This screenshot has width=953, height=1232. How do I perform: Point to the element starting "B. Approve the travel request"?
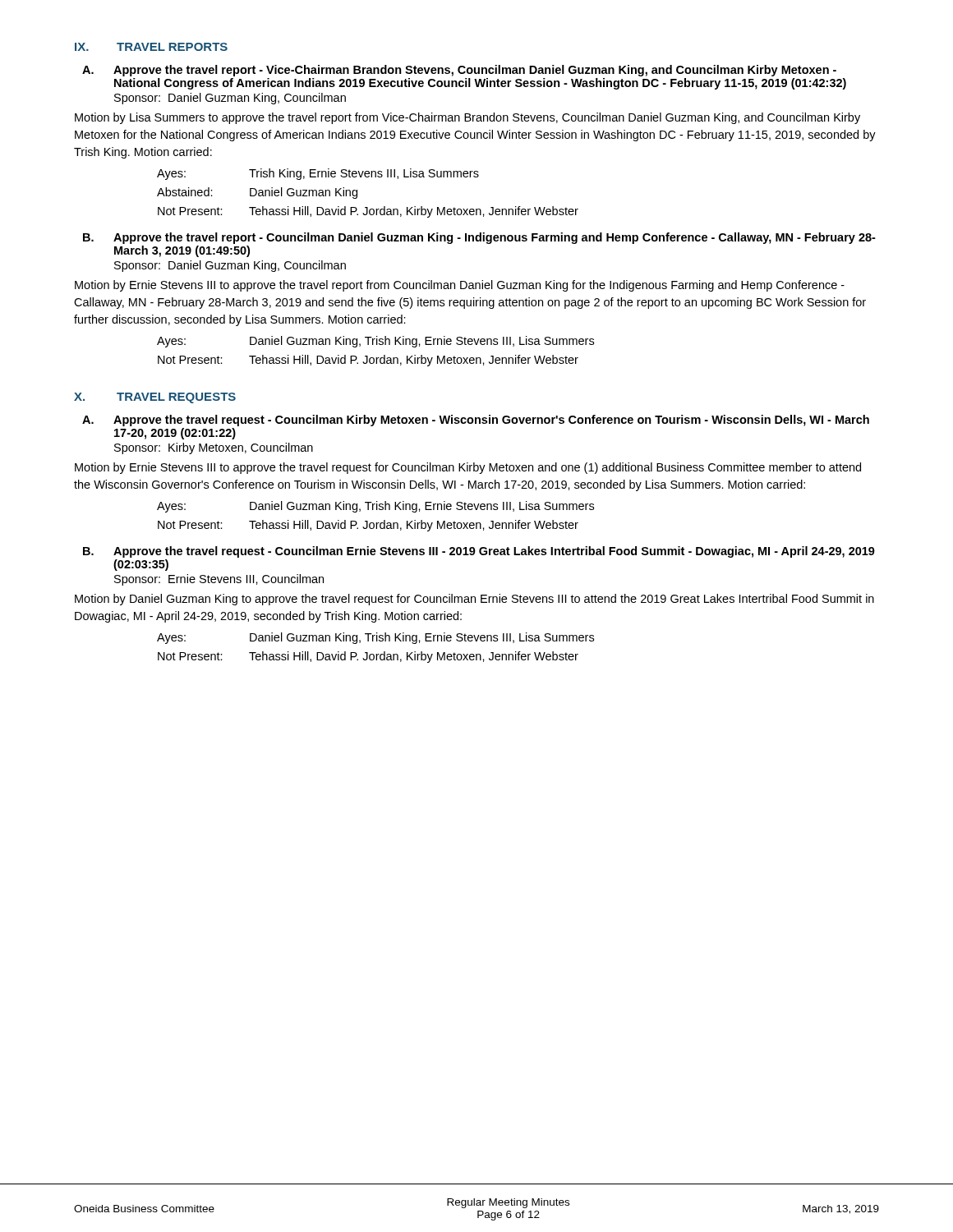481,565
